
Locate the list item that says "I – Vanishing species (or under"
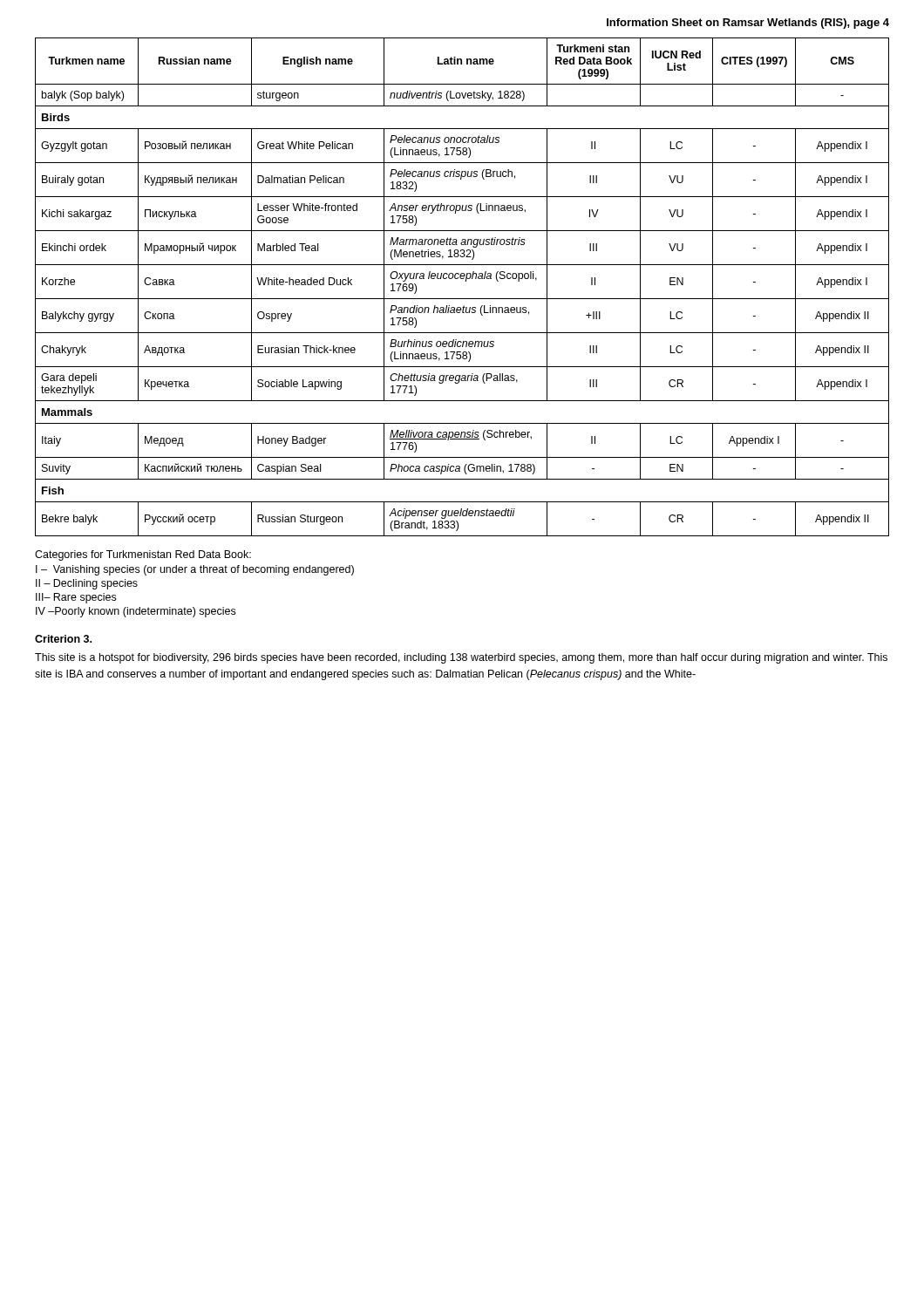tap(195, 569)
